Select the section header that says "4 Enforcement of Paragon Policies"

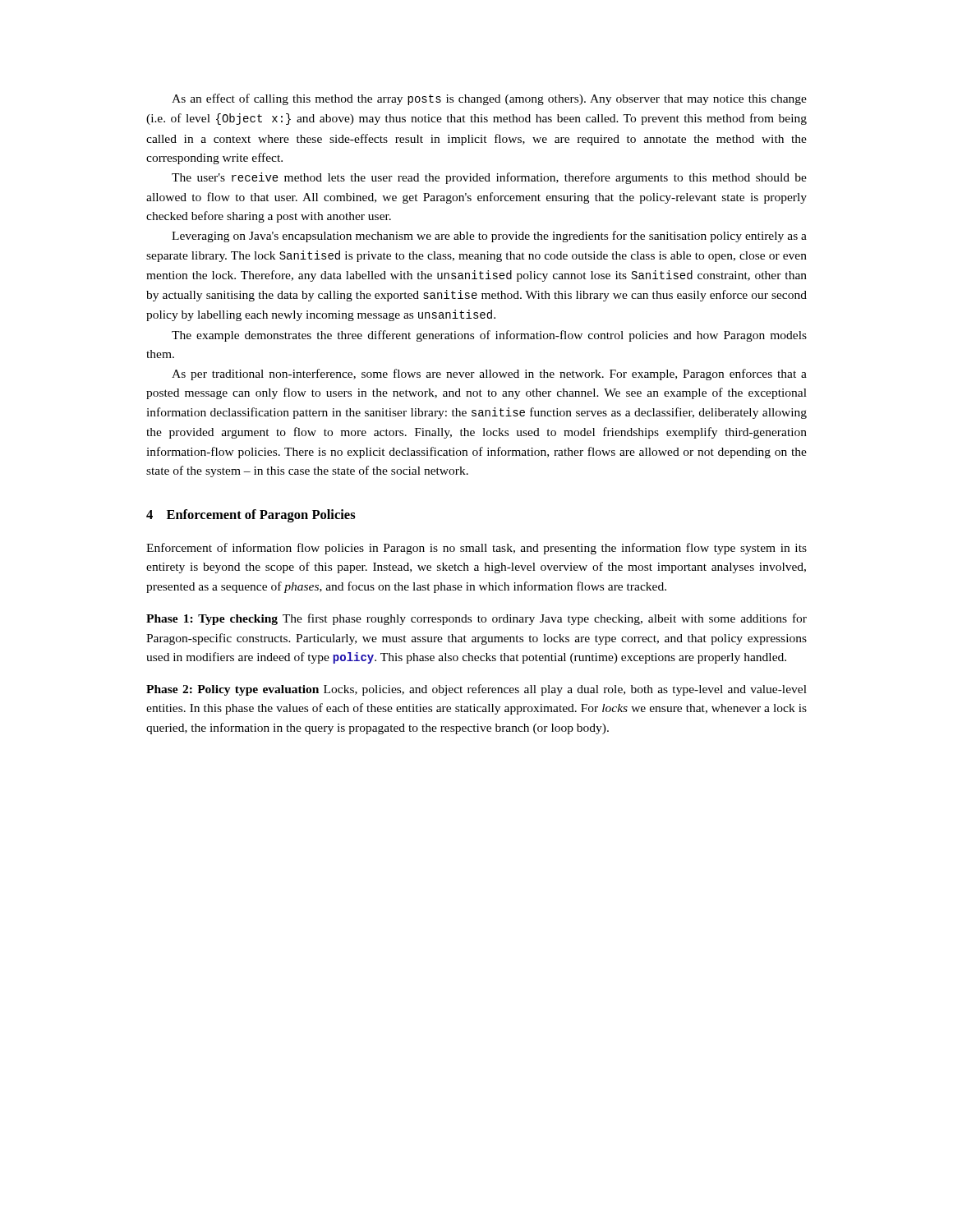click(251, 514)
